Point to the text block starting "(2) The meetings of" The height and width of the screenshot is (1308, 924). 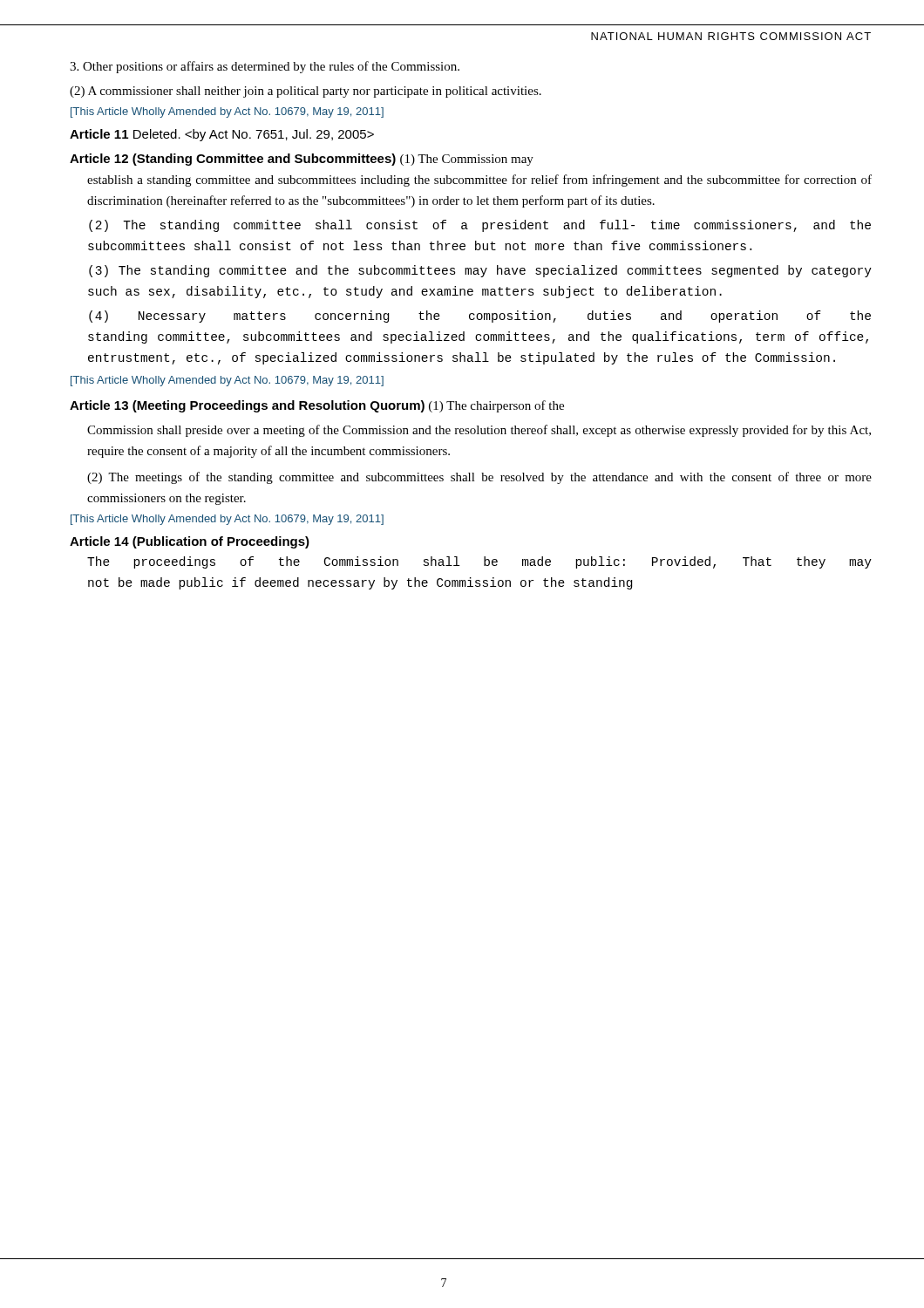click(479, 487)
